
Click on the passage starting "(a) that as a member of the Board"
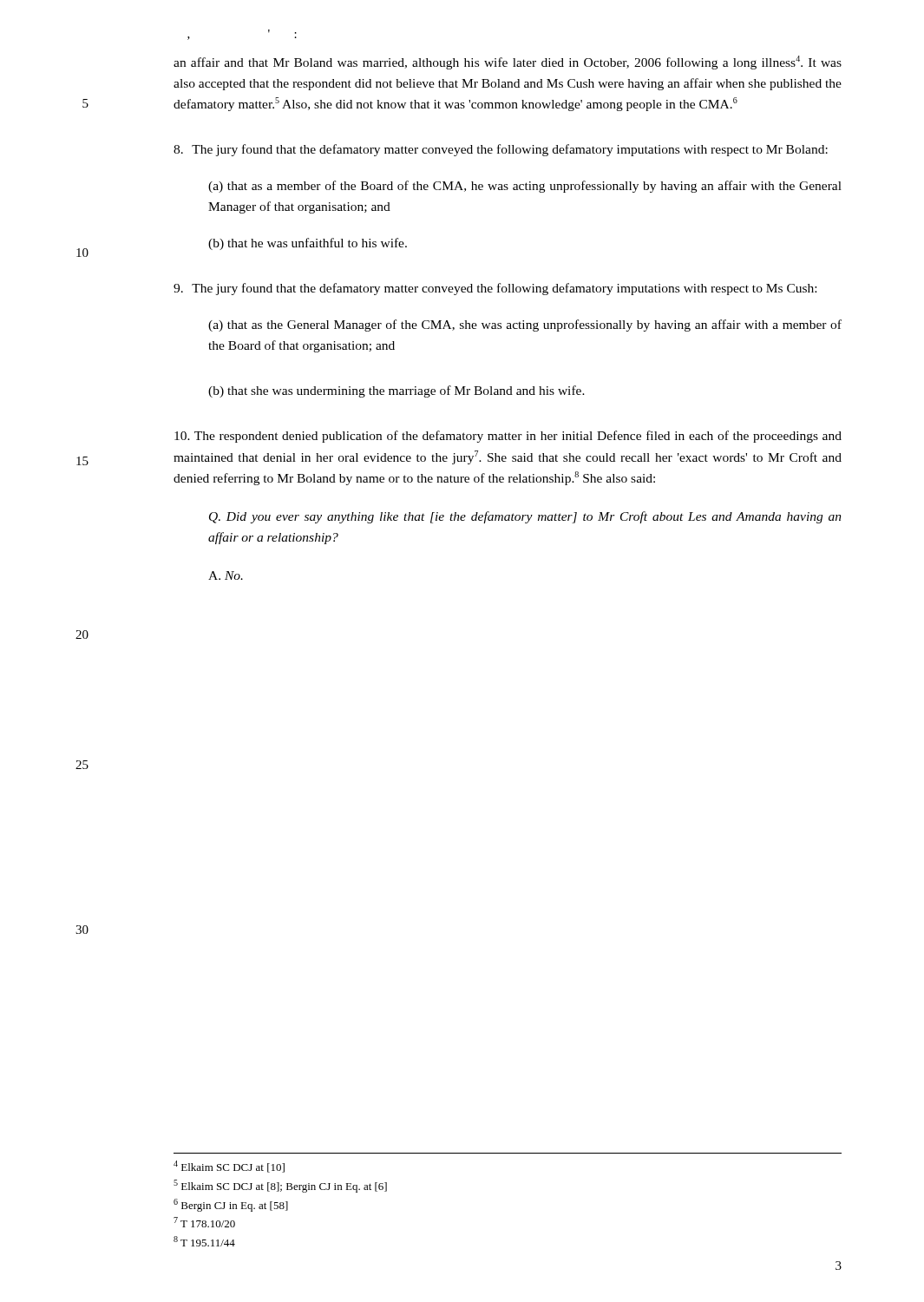525,196
